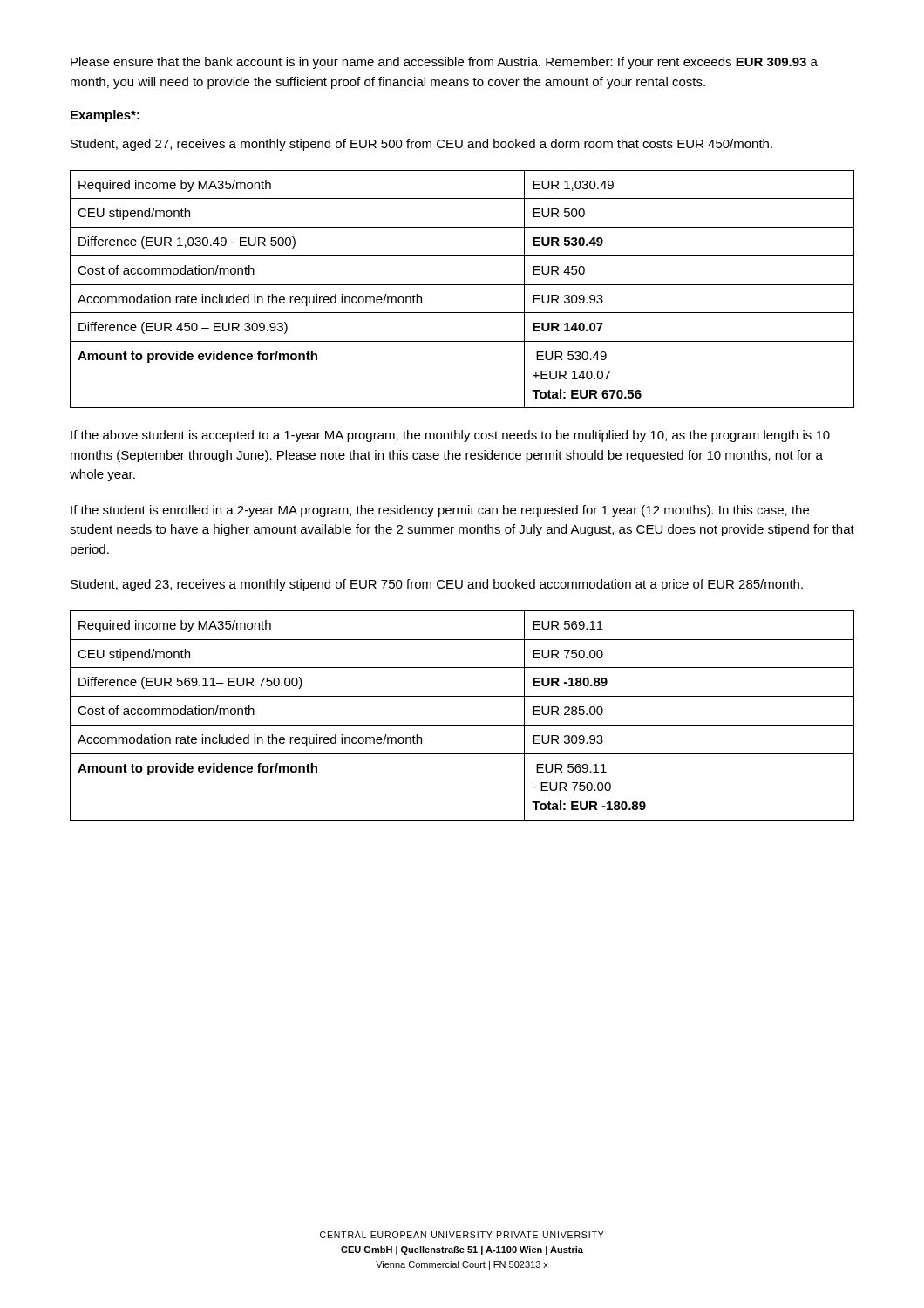Screen dimensions: 1308x924
Task: Locate the text block with the text "If the student is enrolled in a"
Action: click(x=462, y=529)
